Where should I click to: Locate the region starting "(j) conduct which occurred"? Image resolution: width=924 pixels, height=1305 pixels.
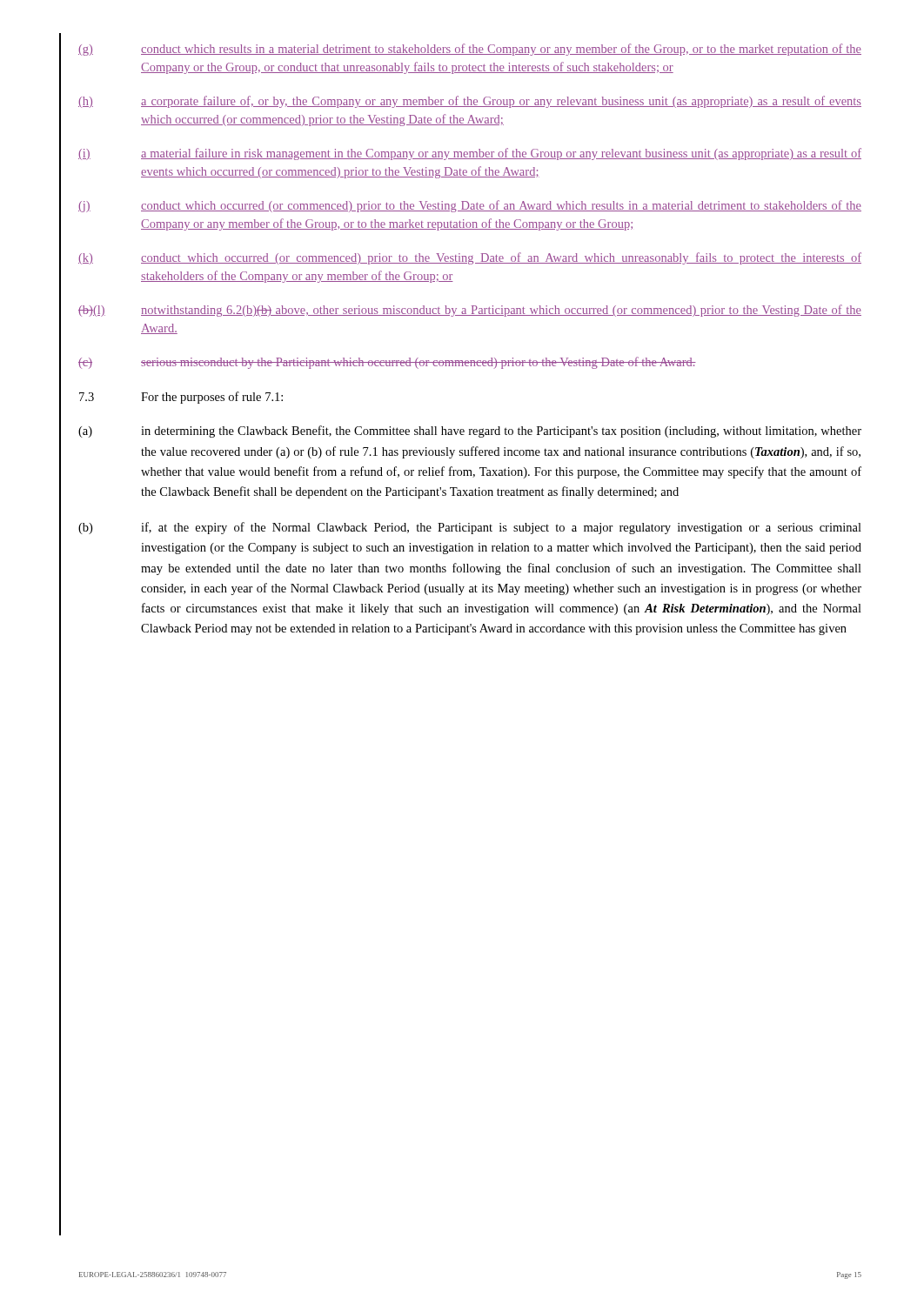point(470,215)
